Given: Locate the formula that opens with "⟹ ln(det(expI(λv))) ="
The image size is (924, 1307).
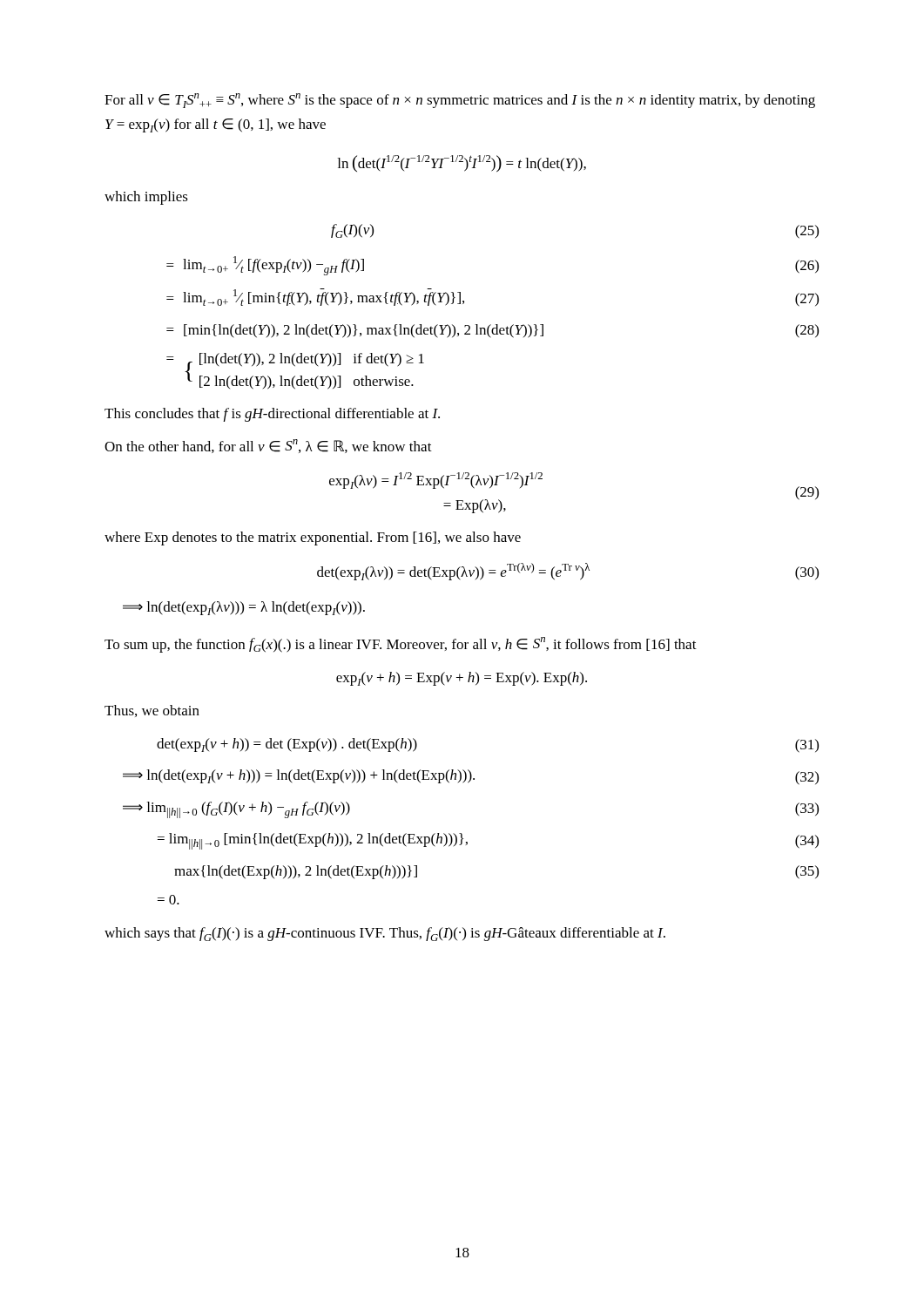Looking at the screenshot, I should click(244, 608).
